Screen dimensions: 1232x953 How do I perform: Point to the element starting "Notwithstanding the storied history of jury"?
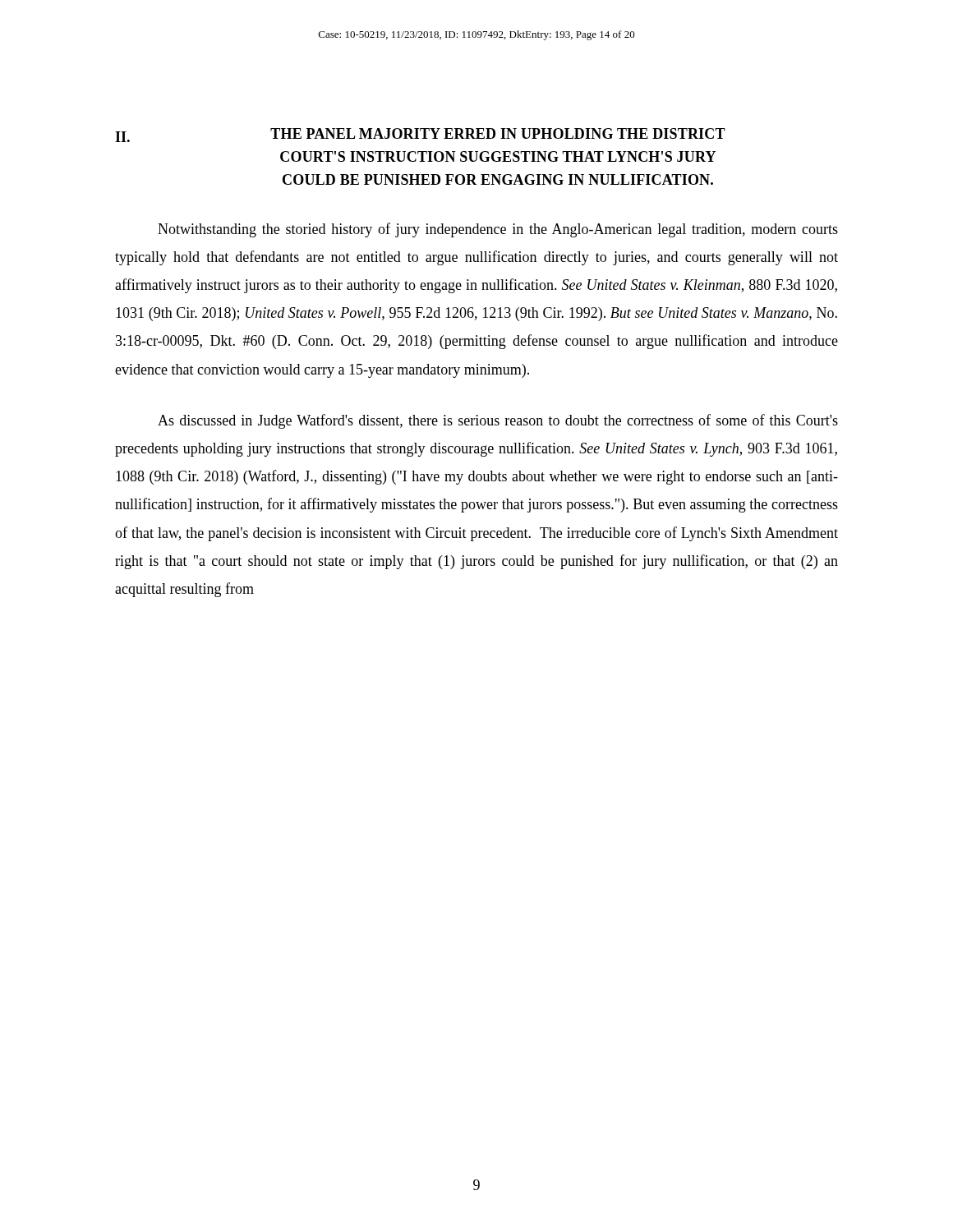[476, 299]
